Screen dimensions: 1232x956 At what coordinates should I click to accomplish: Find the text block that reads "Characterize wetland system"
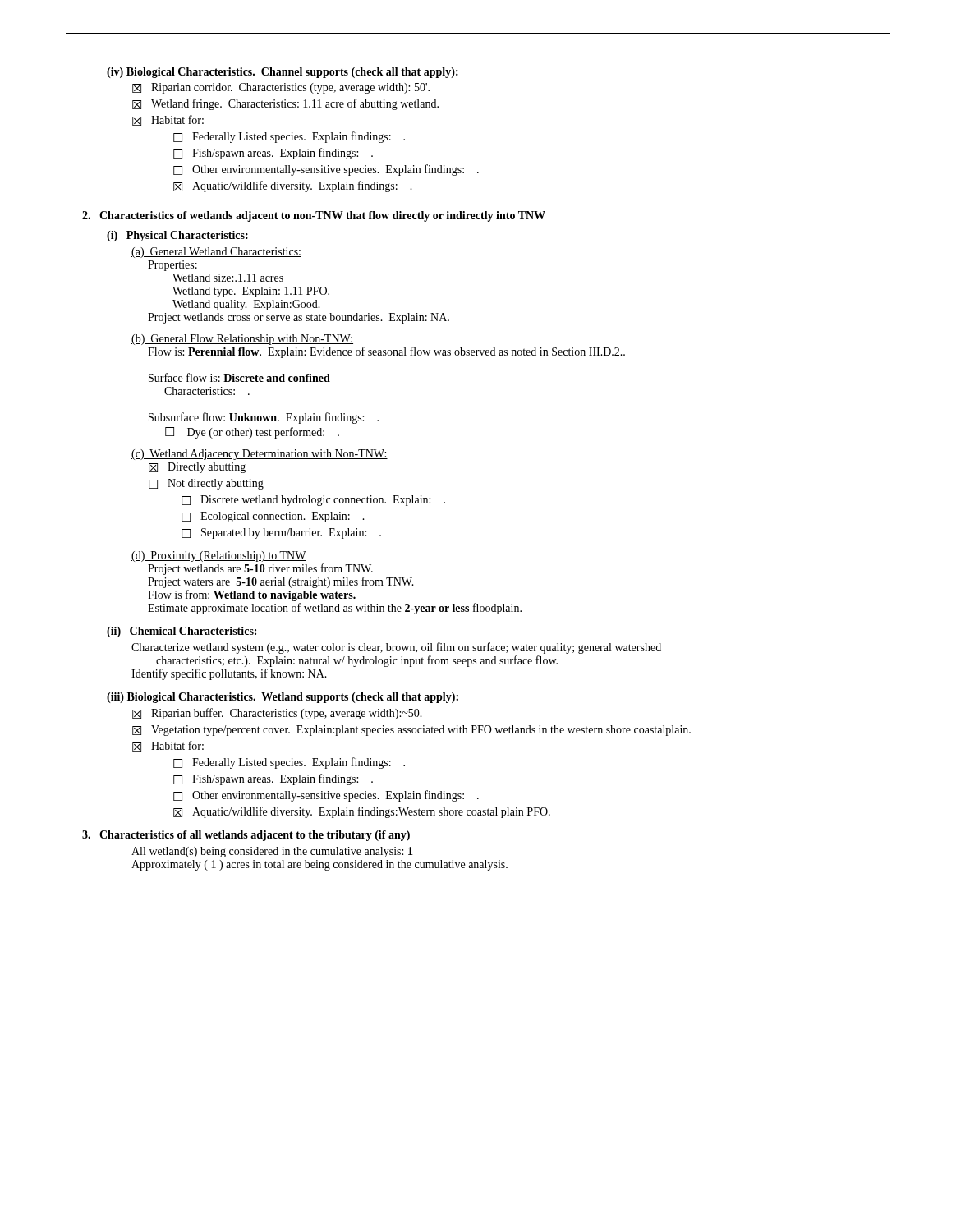[511, 661]
